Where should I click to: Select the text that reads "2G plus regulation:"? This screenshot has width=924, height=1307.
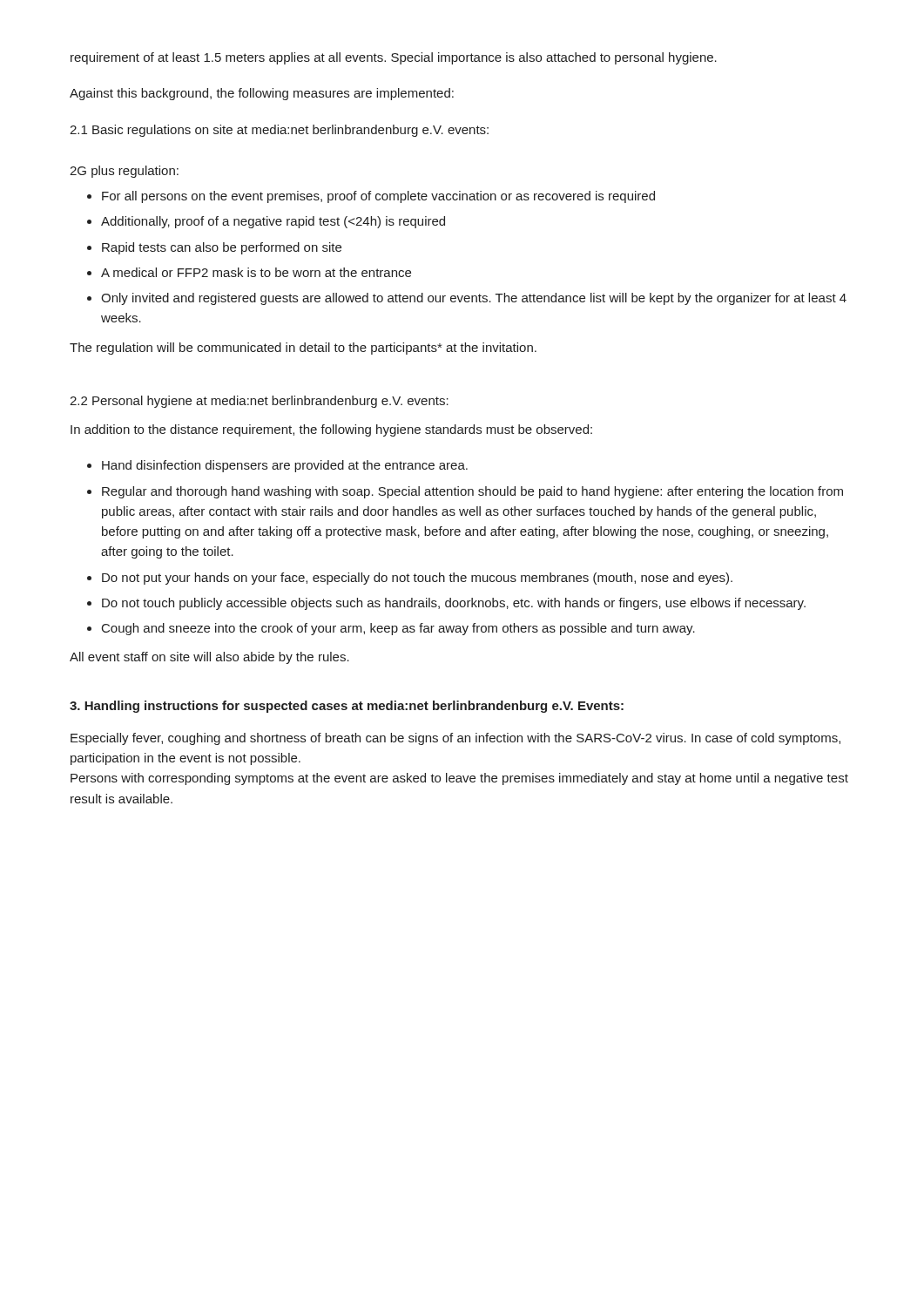pos(125,170)
